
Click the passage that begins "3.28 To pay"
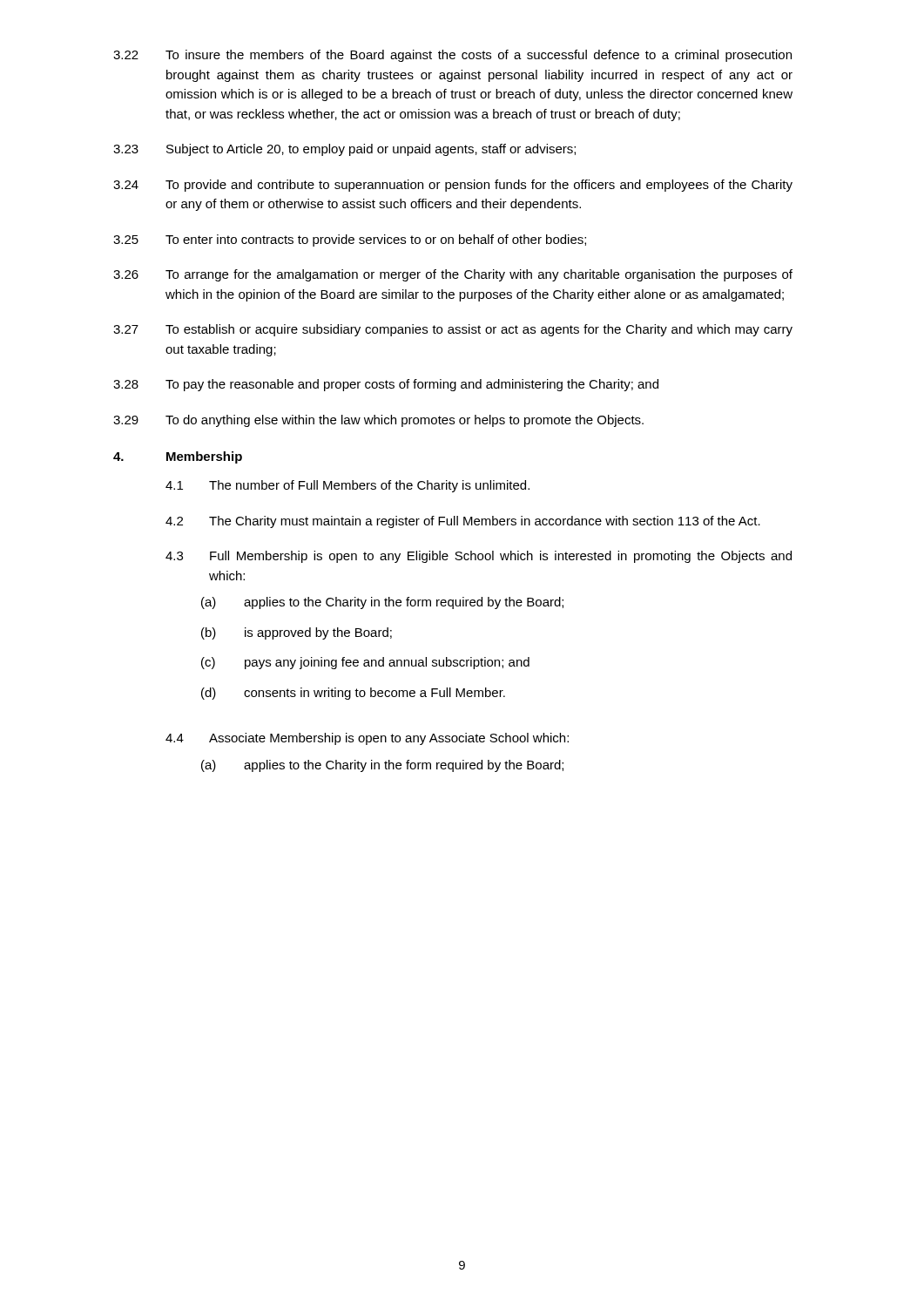coord(453,385)
